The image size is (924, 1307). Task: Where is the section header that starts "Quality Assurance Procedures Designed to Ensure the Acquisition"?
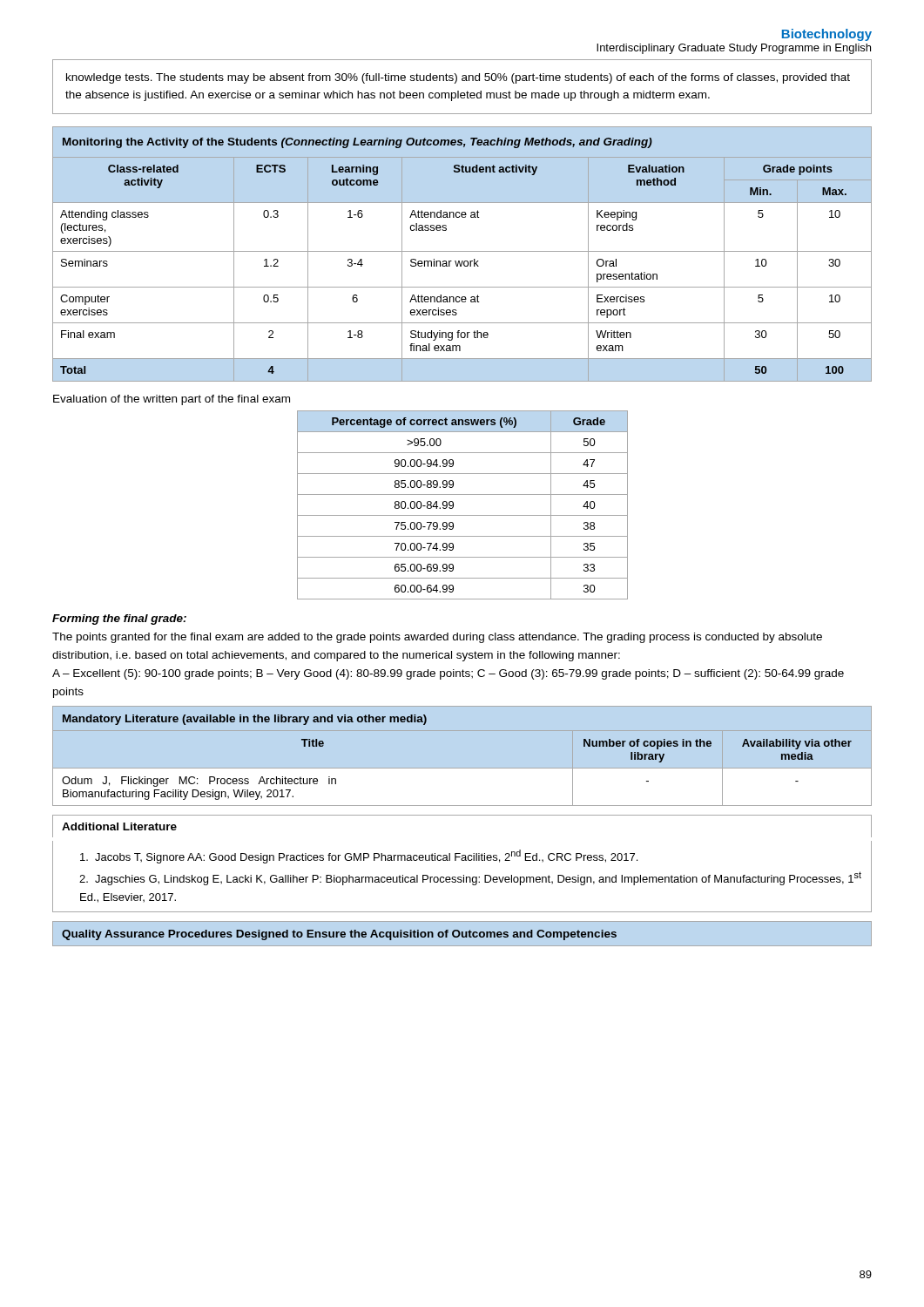click(x=339, y=934)
